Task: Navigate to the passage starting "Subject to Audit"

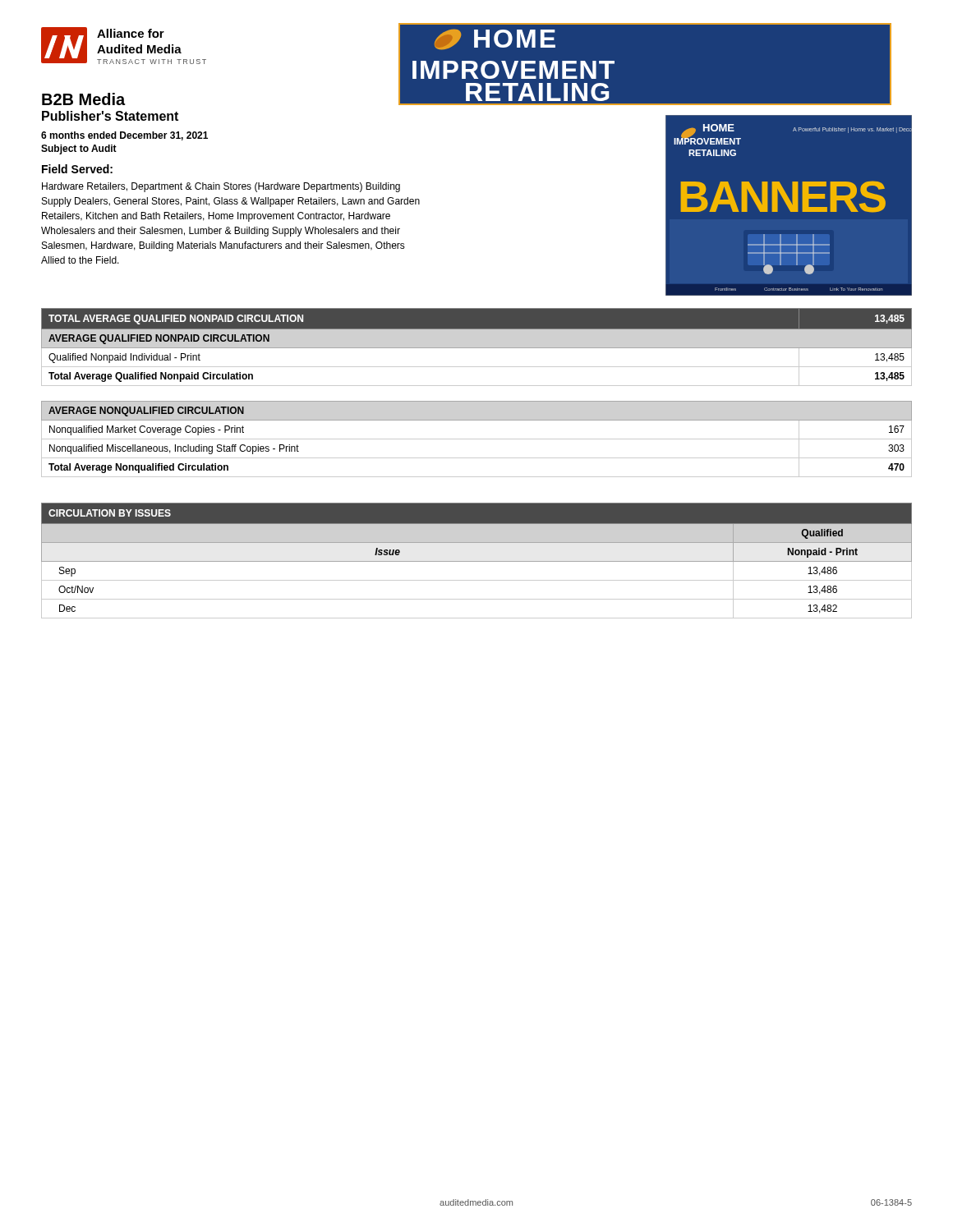Action: coord(79,149)
